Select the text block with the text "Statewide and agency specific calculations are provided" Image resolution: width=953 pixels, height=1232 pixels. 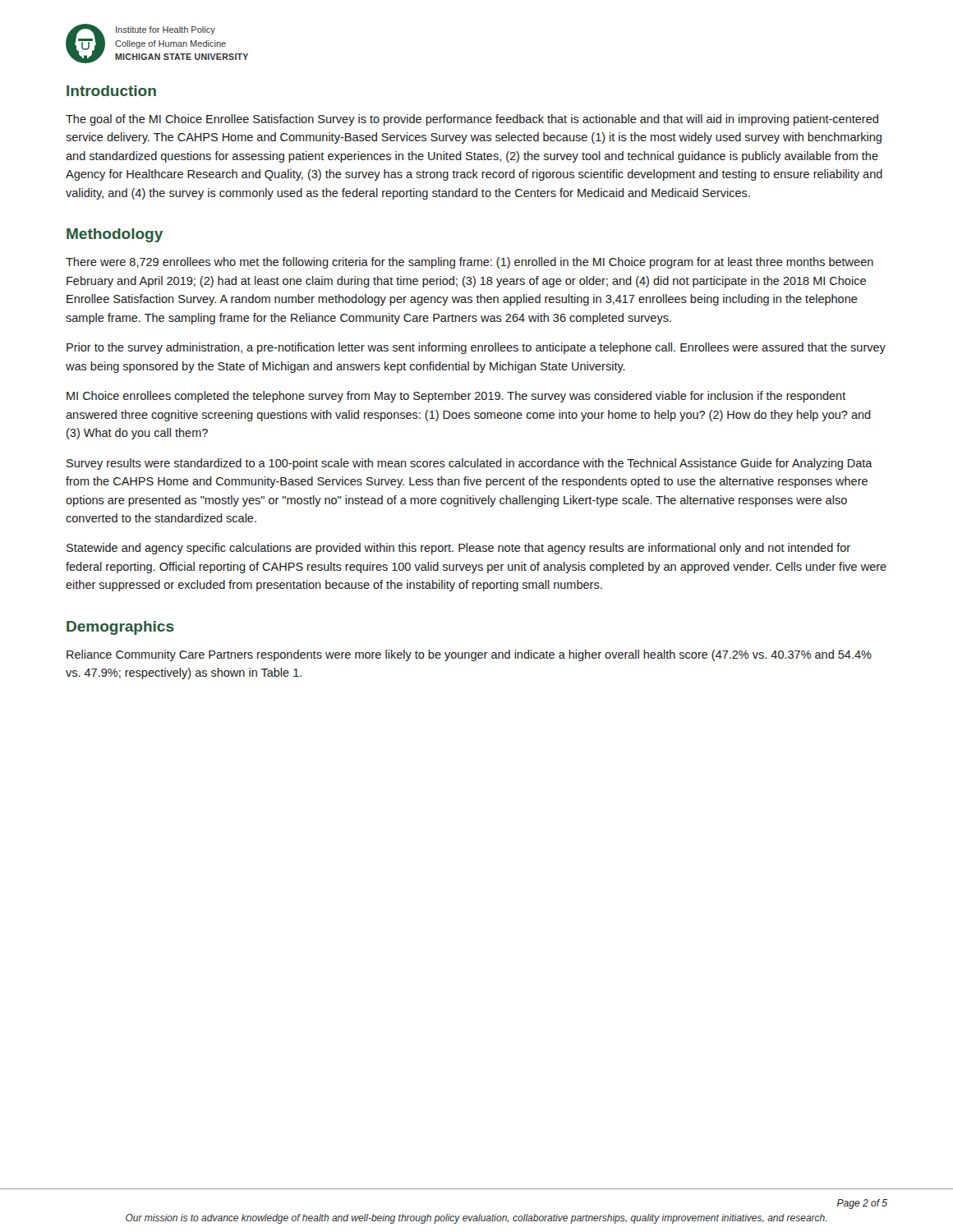(476, 567)
